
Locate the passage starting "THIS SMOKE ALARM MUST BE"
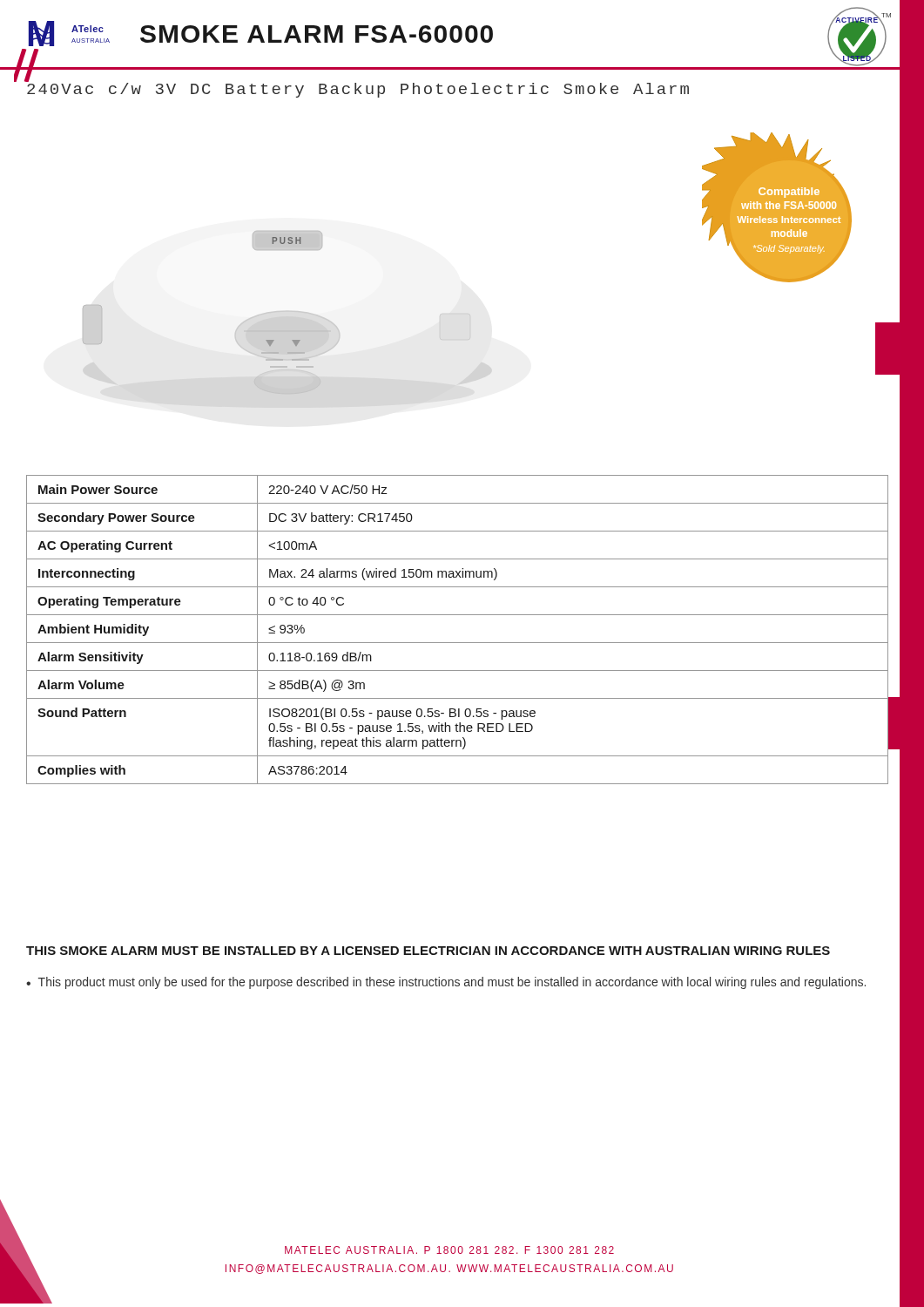428,950
